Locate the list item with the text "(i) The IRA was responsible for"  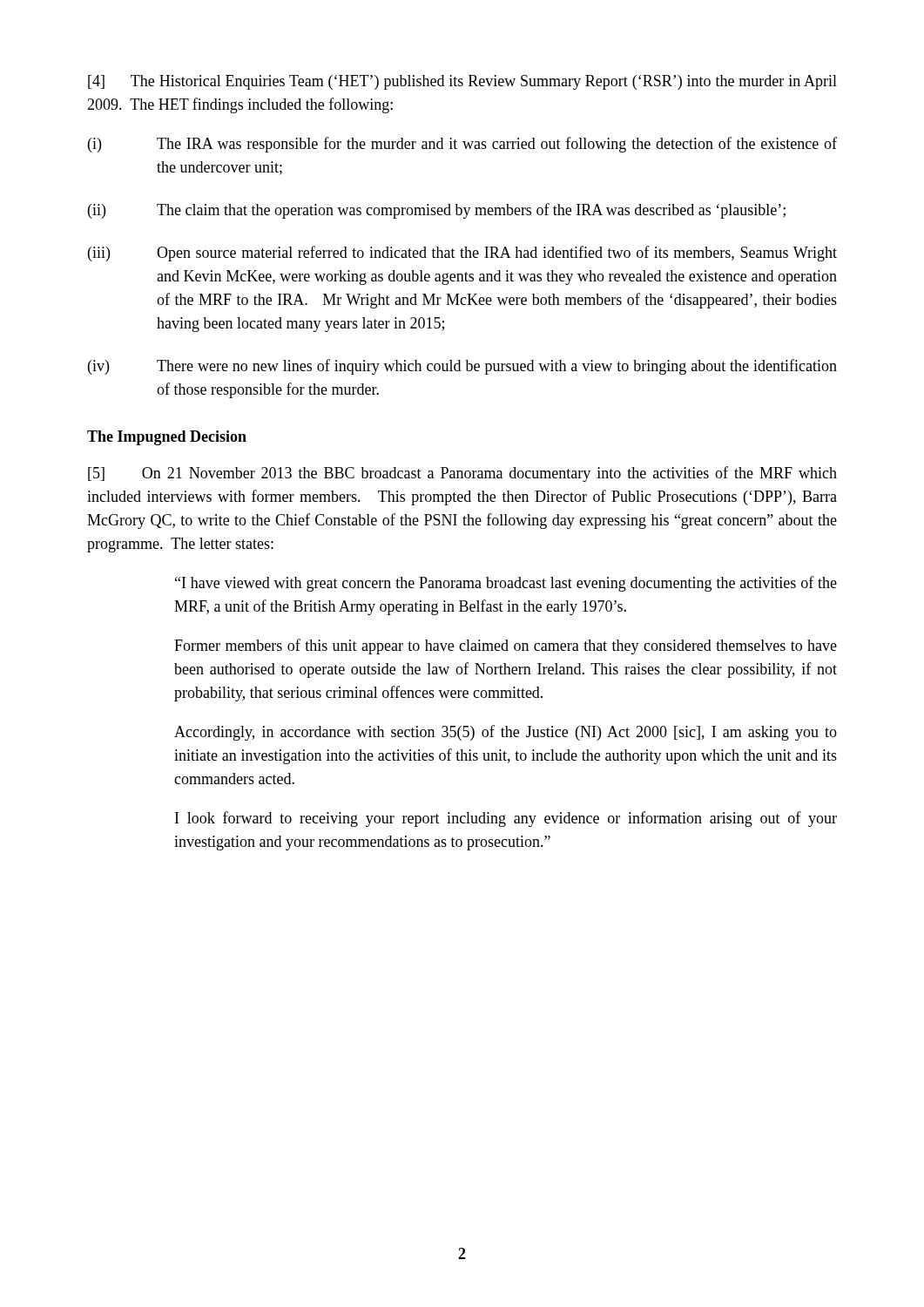(x=462, y=156)
